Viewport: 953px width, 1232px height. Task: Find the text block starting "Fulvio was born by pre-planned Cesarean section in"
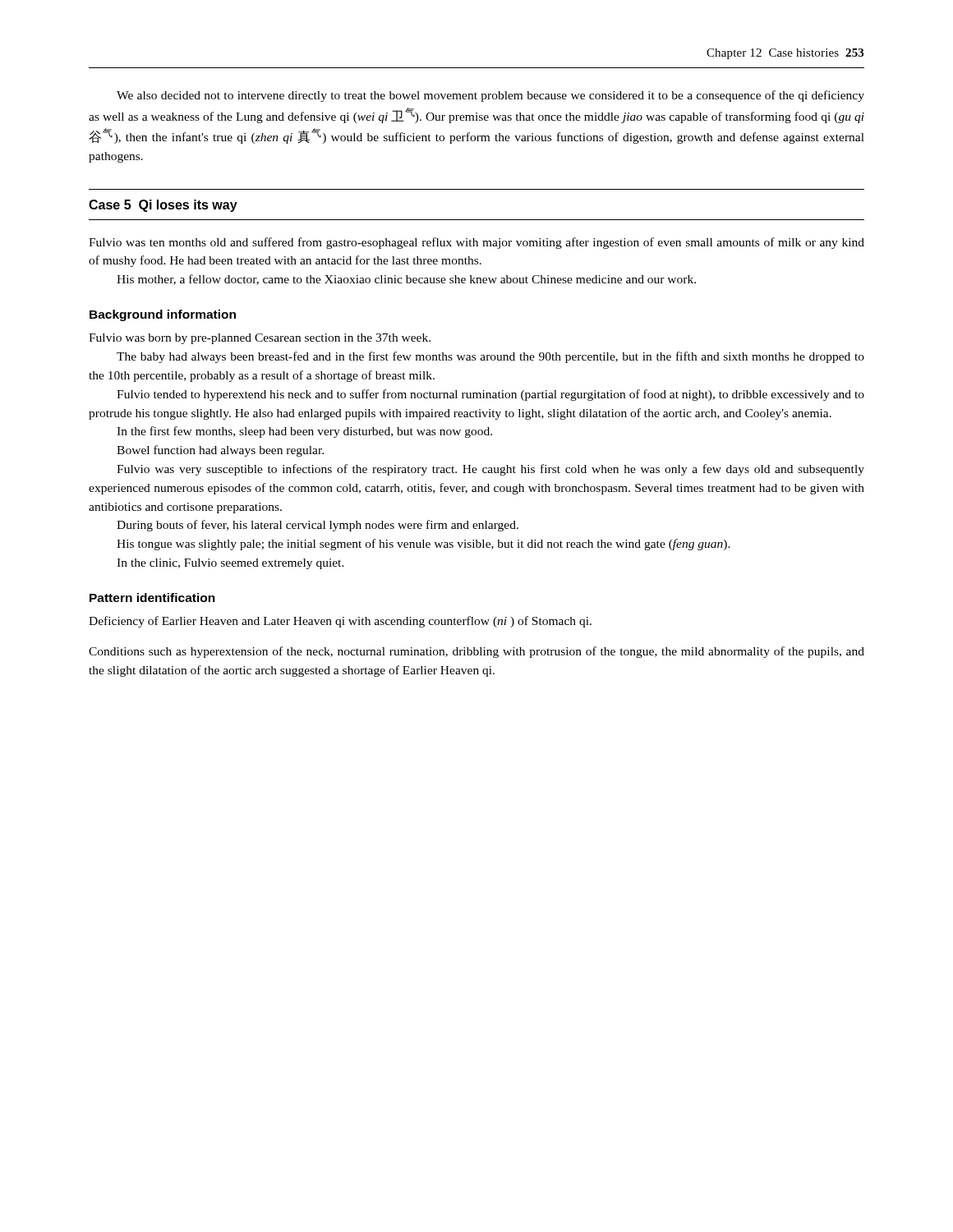pos(260,339)
